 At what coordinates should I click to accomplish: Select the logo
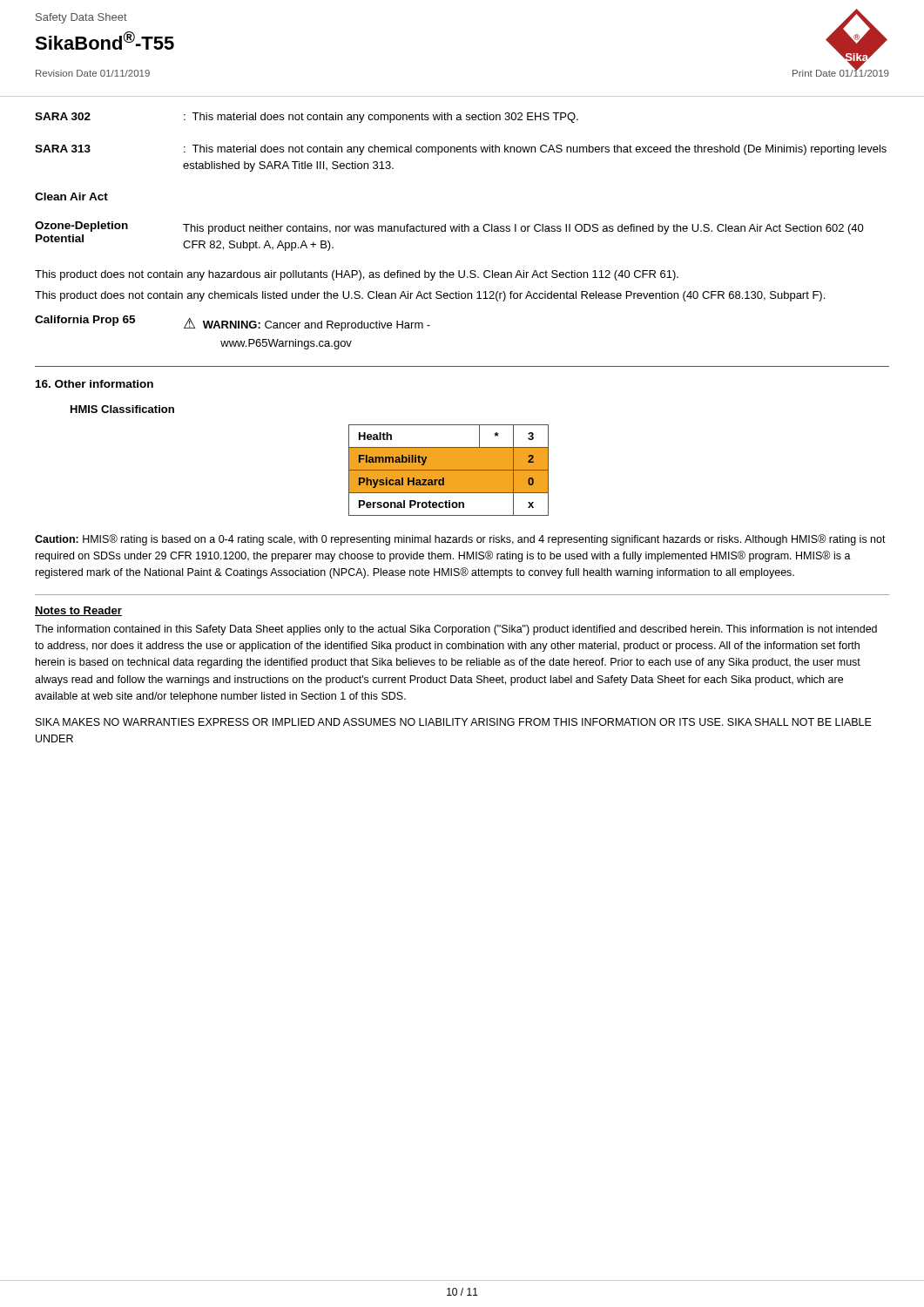(x=857, y=40)
